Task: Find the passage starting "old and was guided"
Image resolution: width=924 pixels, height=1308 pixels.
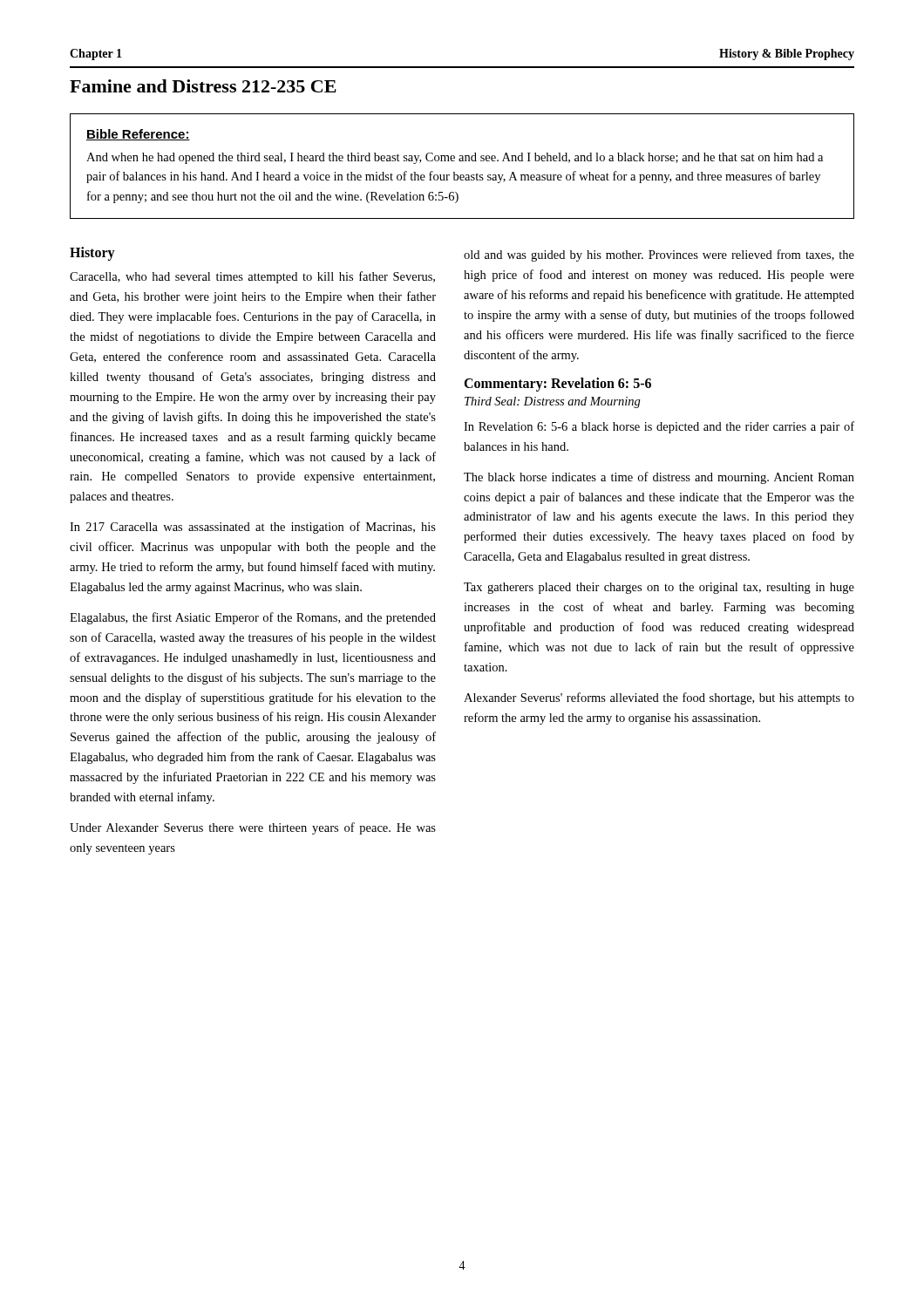Action: point(659,305)
